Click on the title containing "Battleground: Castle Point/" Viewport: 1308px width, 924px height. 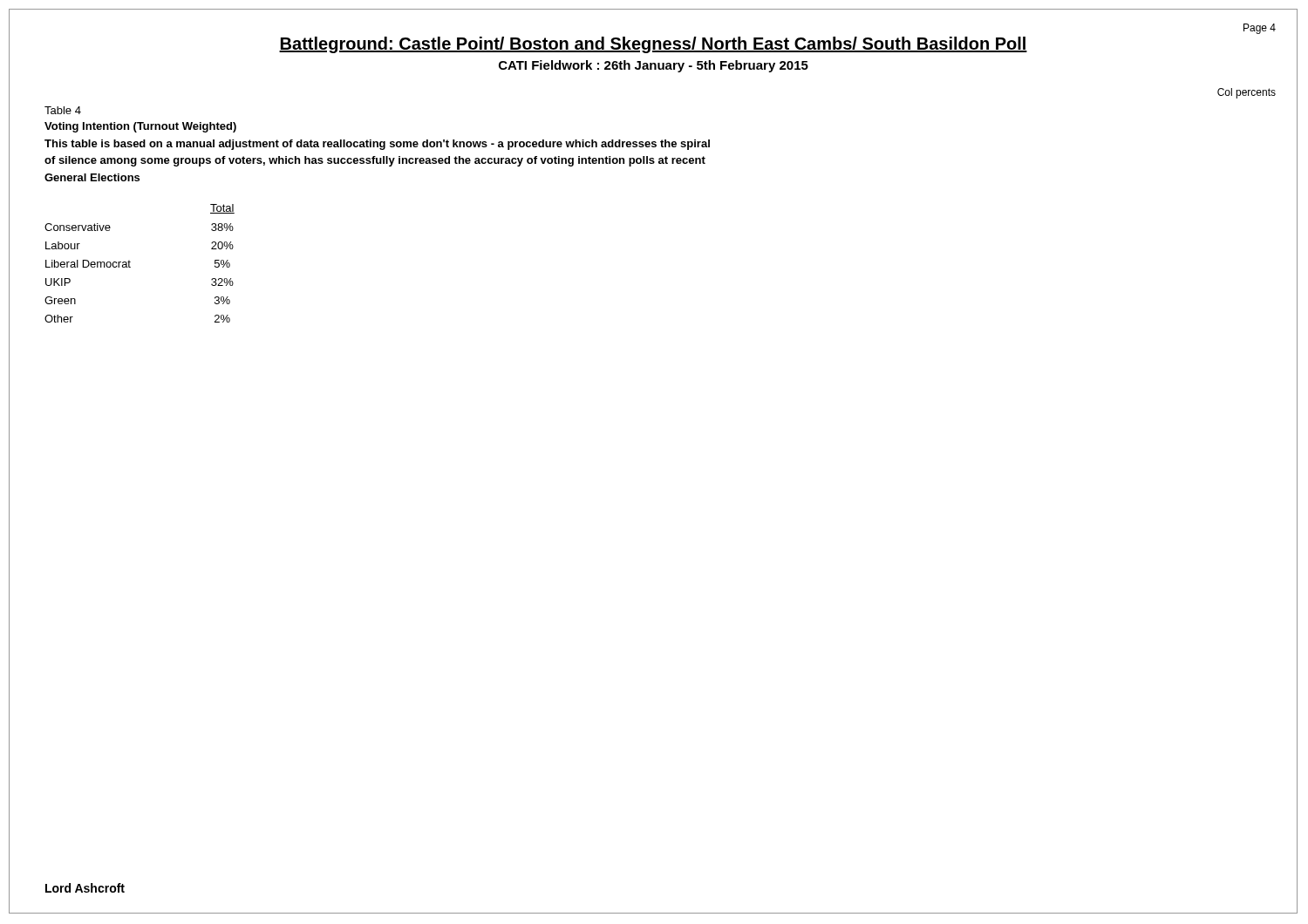click(653, 53)
